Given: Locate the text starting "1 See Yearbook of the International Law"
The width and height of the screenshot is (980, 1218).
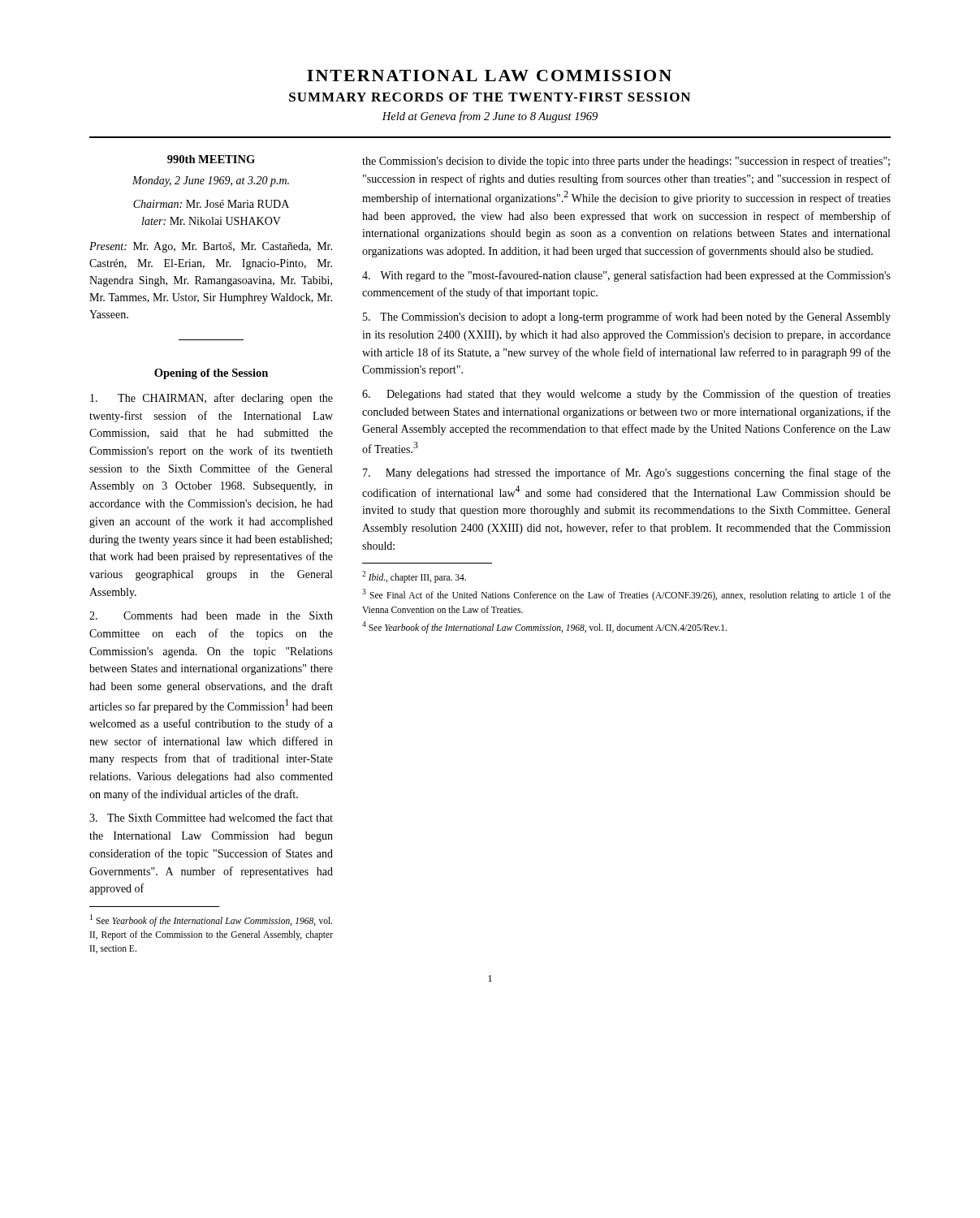Looking at the screenshot, I should point(211,934).
